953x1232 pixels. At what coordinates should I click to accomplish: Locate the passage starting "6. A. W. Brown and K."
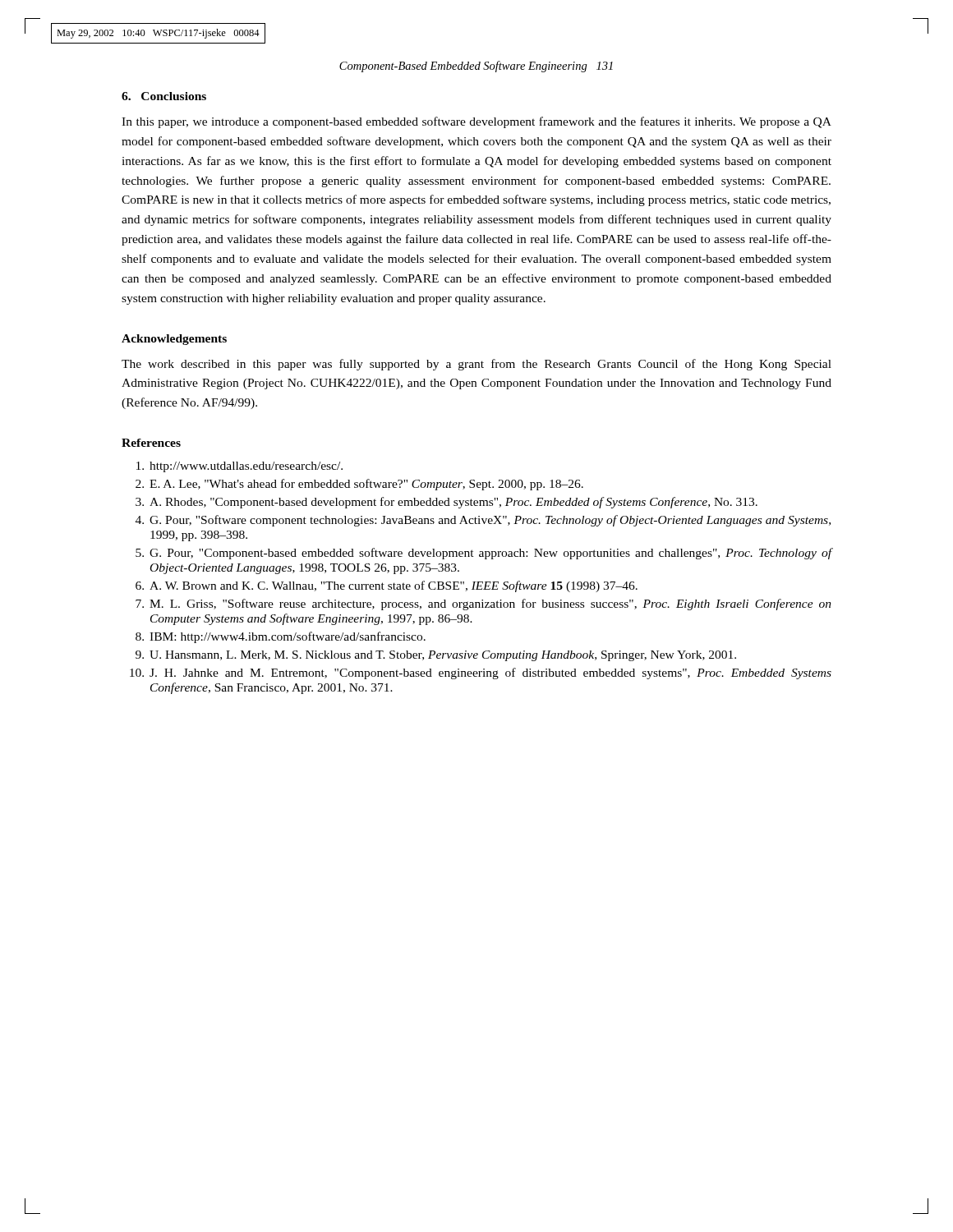click(476, 586)
